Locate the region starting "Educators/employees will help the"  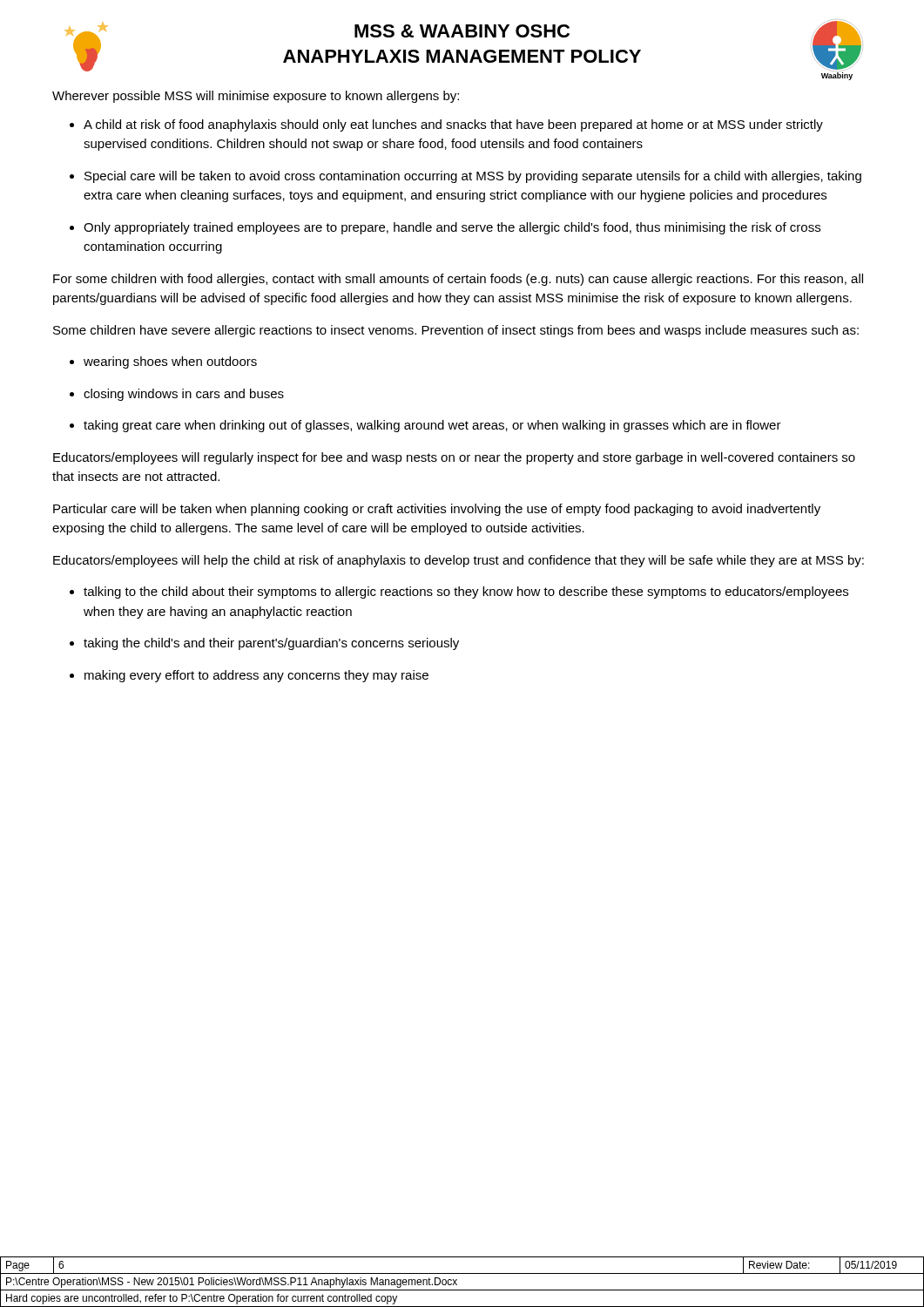click(459, 560)
